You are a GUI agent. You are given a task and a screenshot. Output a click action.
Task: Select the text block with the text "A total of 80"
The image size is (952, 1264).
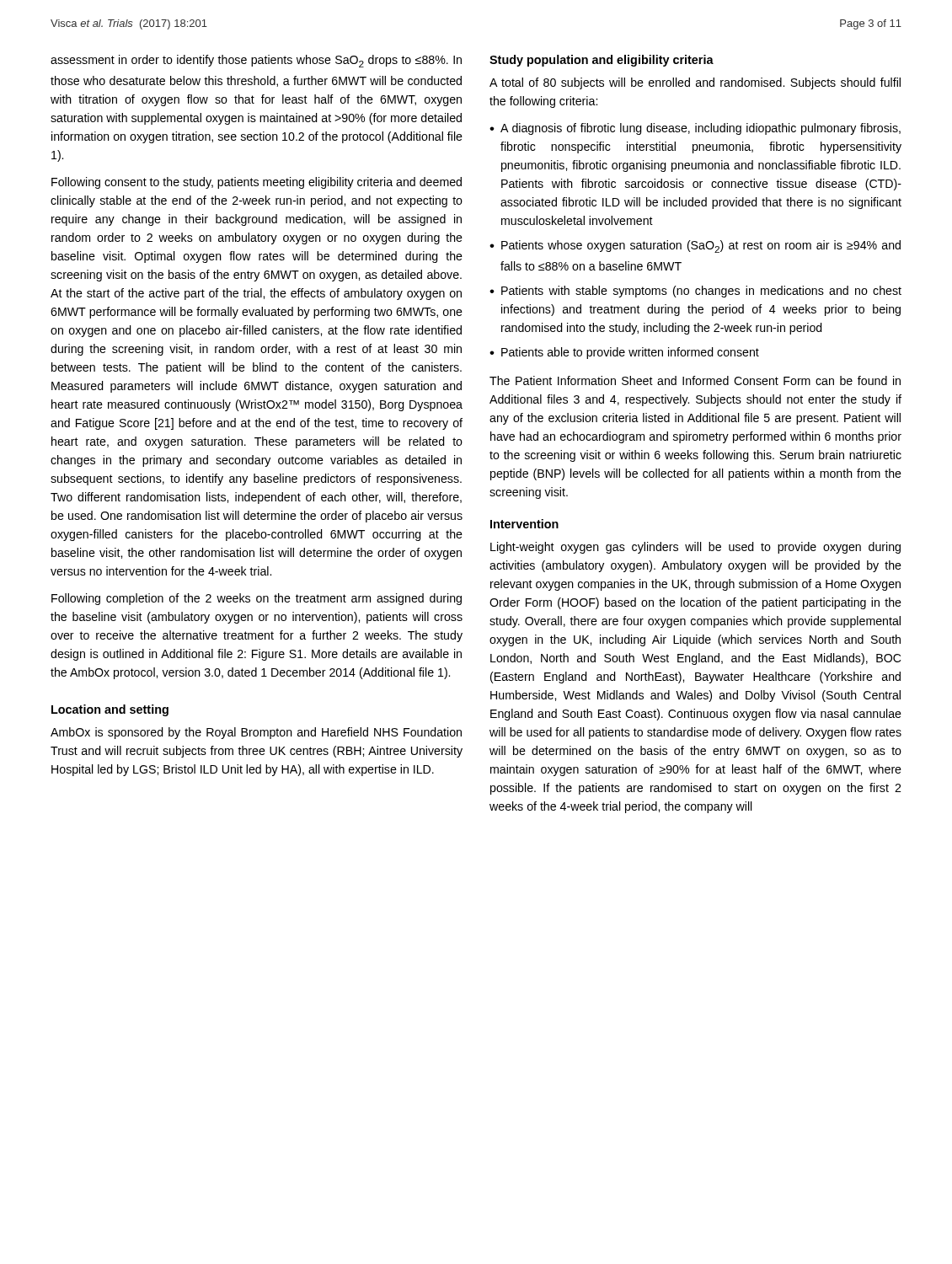tap(695, 92)
